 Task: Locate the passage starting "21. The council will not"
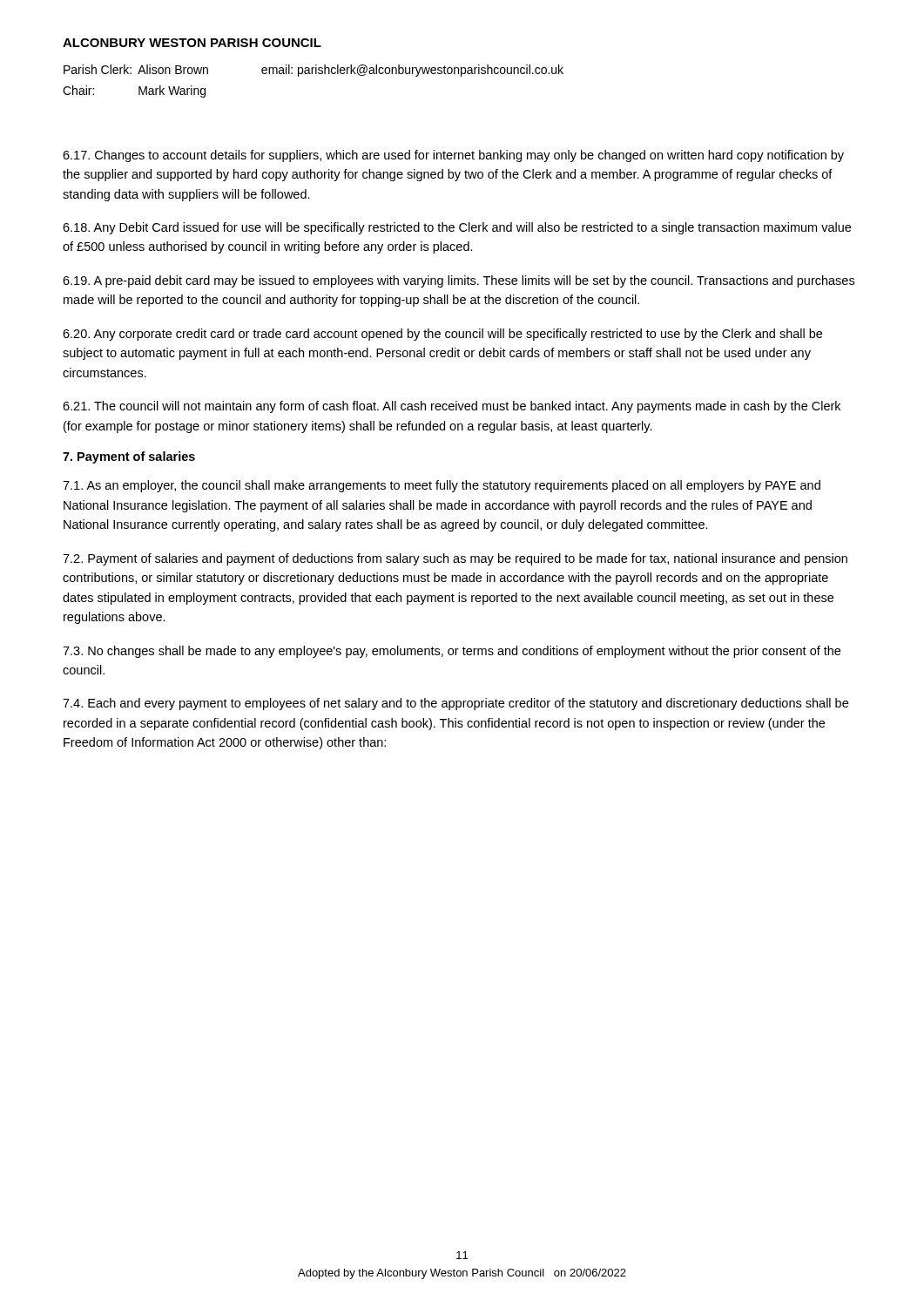coord(452,416)
